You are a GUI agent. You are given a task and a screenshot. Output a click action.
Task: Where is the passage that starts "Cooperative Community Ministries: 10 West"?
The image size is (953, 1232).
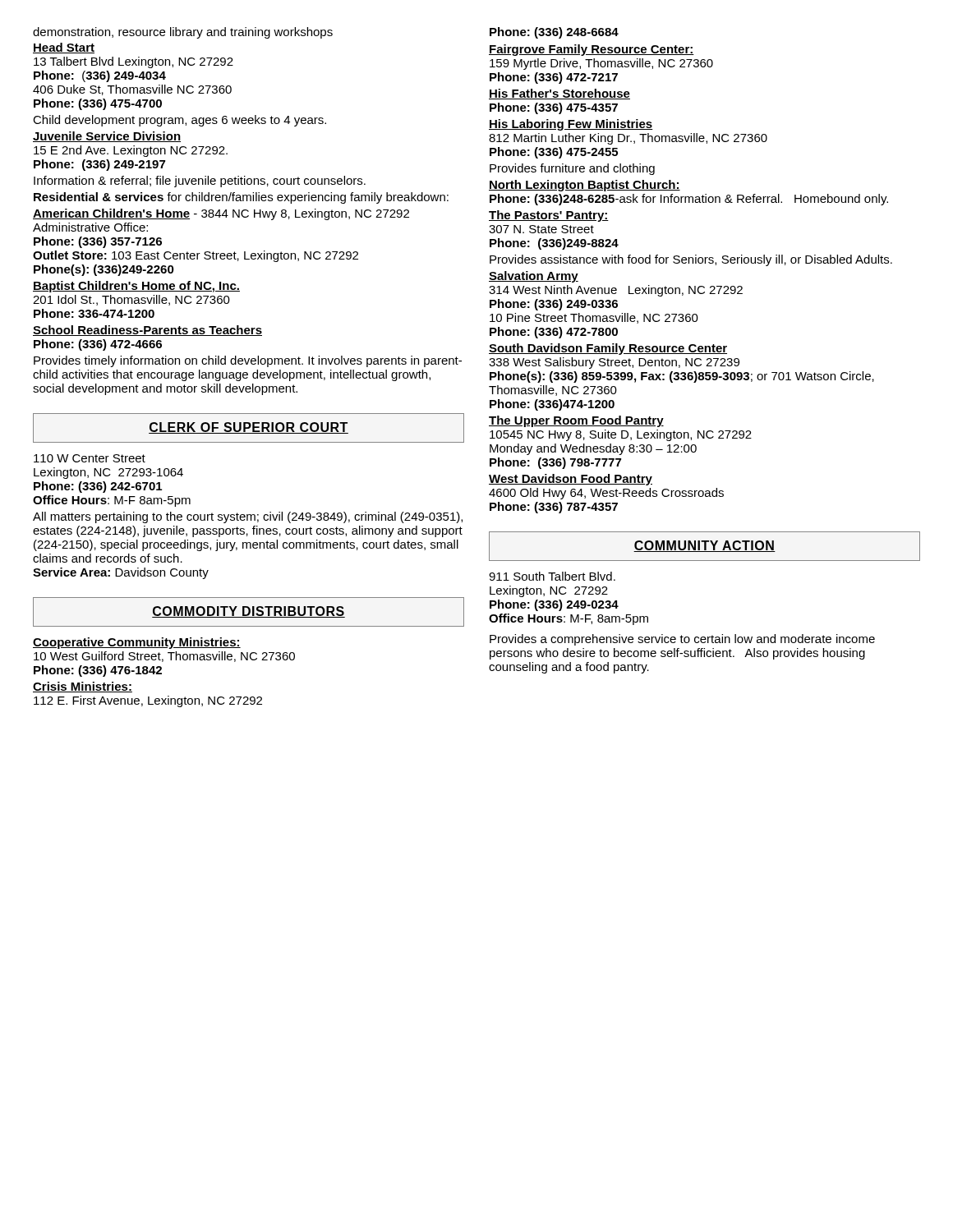pos(164,656)
